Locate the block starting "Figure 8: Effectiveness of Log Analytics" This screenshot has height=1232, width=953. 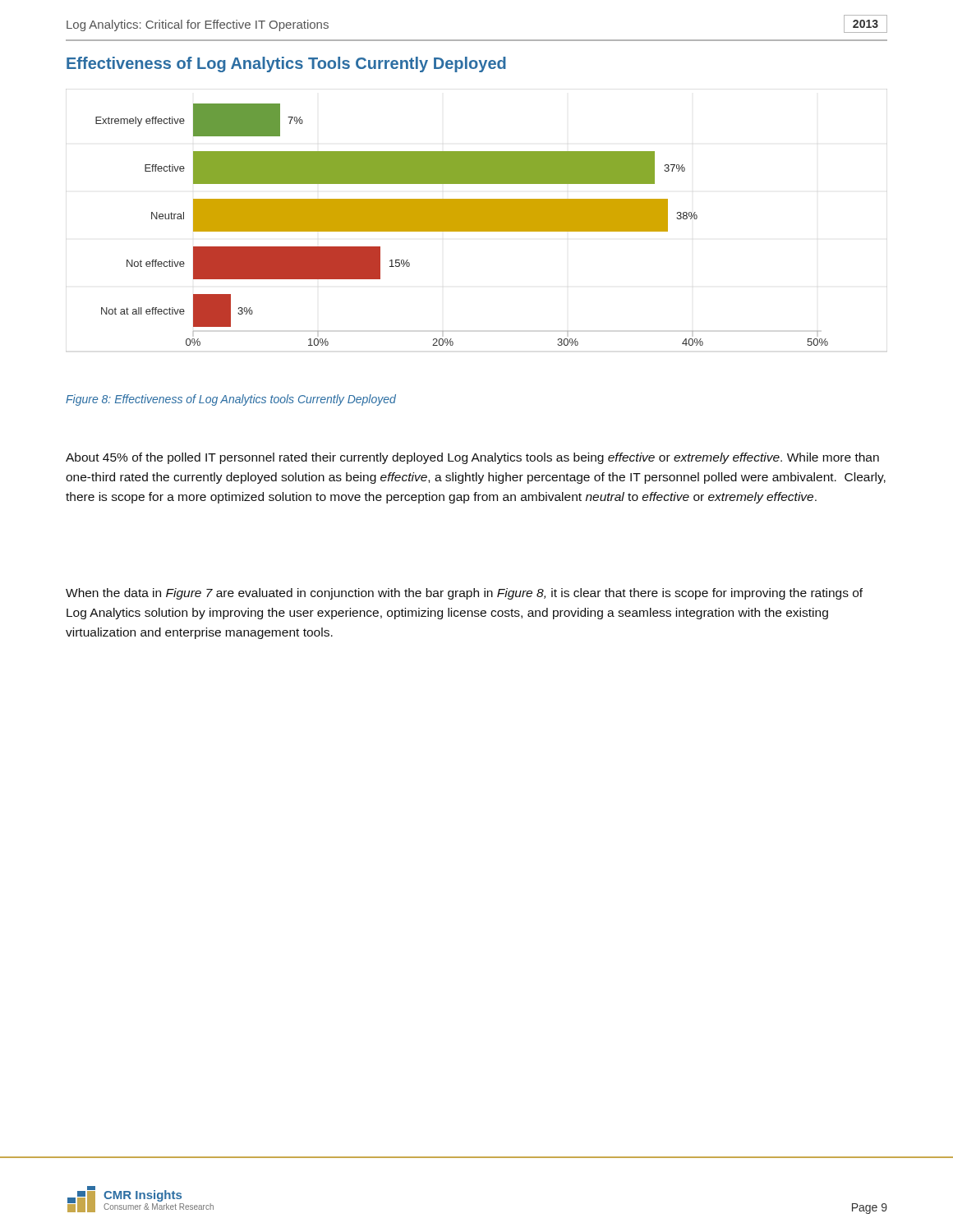[231, 400]
